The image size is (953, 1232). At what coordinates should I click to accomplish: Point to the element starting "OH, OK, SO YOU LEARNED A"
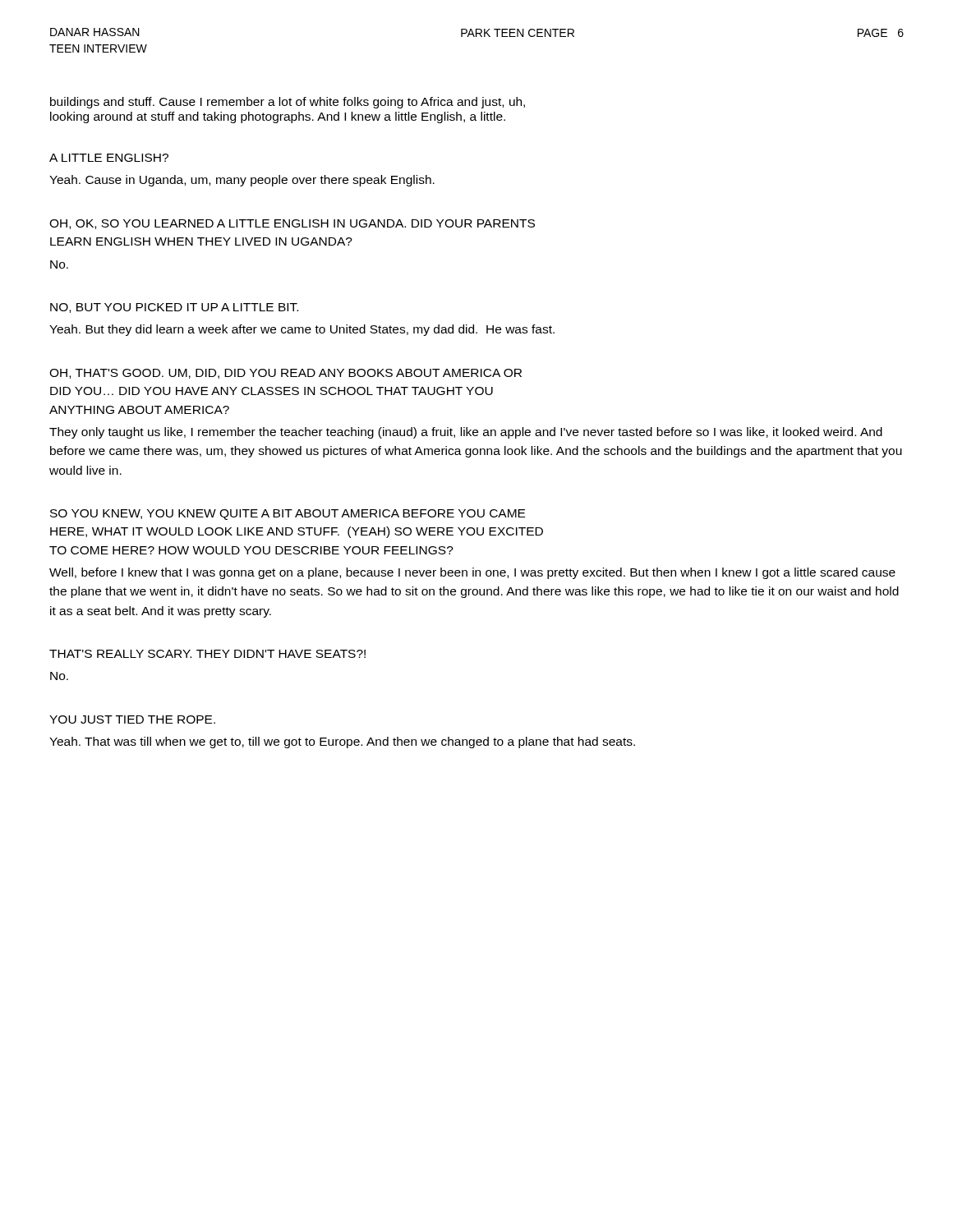(292, 224)
